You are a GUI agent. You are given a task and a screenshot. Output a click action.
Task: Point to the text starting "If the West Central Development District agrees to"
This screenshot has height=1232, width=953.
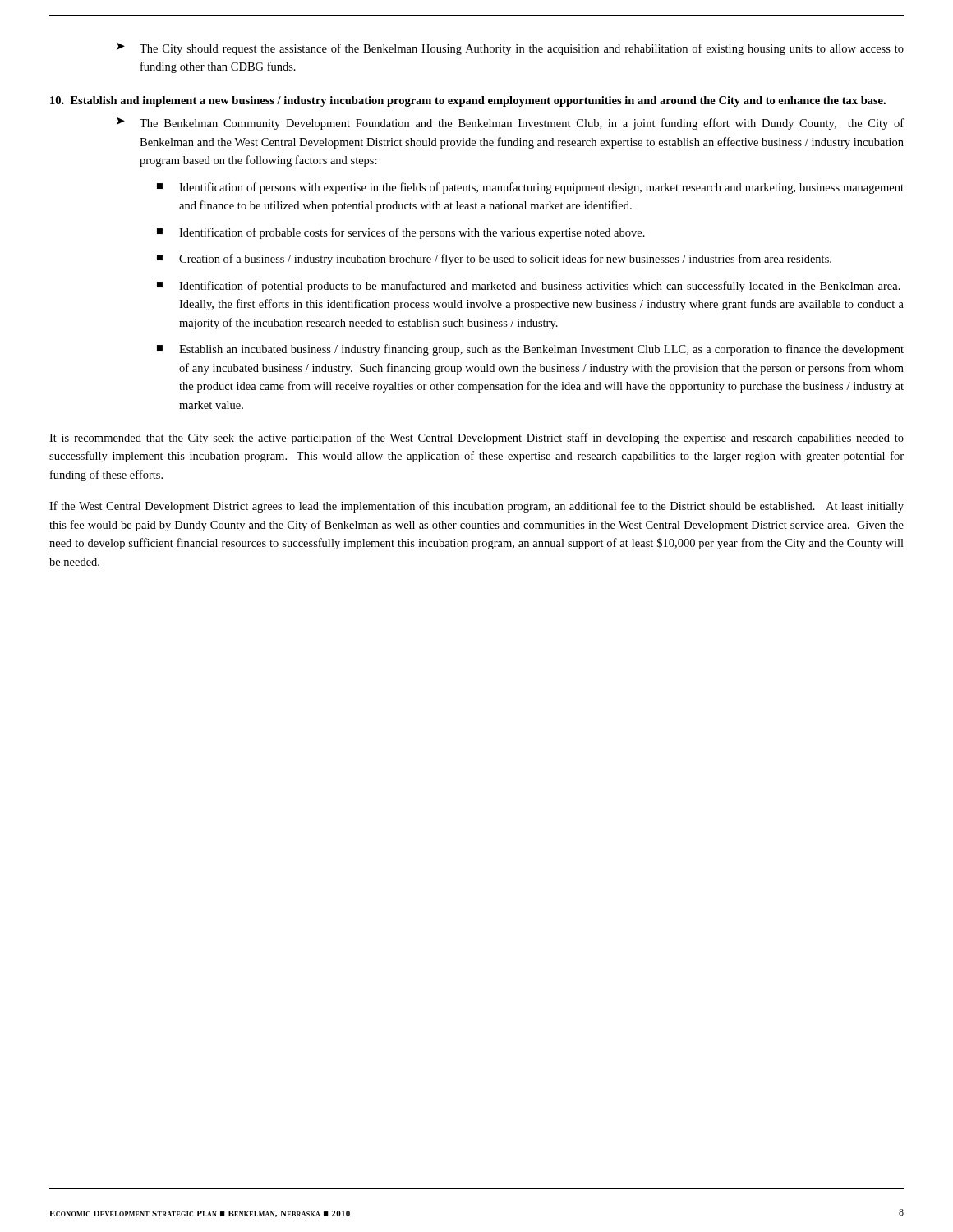click(476, 534)
